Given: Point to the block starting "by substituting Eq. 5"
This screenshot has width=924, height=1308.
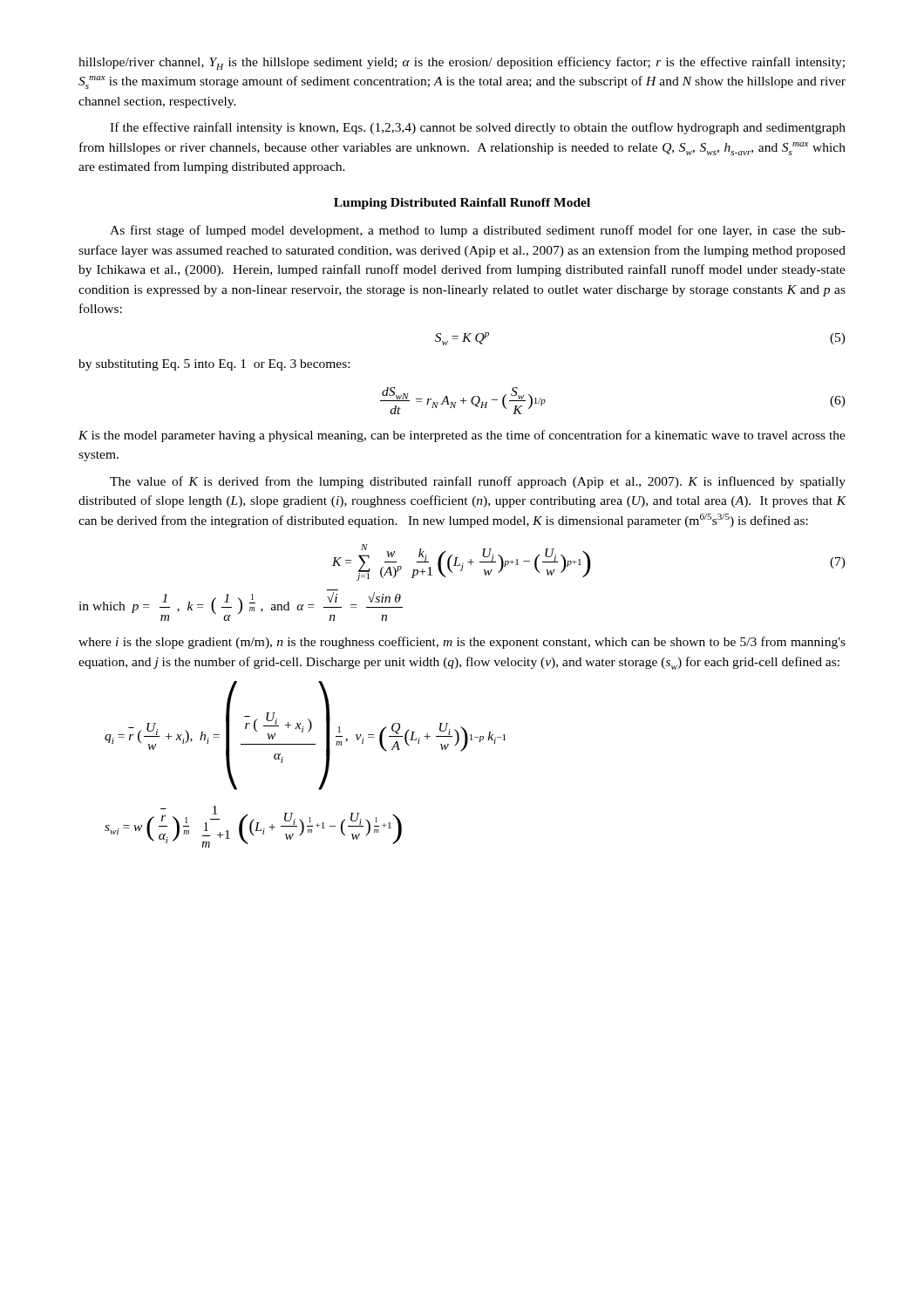Looking at the screenshot, I should (x=214, y=365).
